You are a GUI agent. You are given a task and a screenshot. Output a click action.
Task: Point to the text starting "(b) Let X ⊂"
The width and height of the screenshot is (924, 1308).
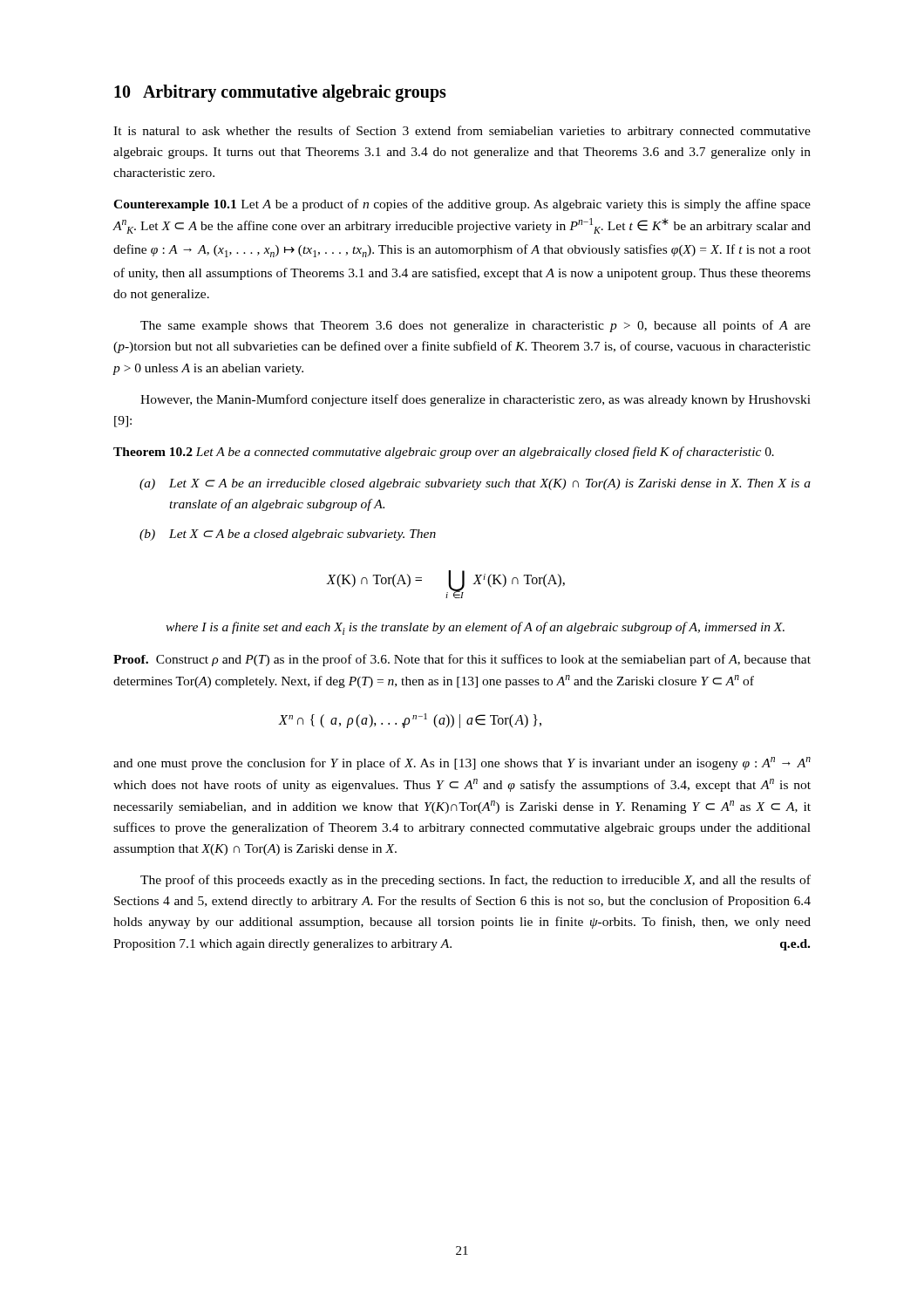[x=288, y=535]
